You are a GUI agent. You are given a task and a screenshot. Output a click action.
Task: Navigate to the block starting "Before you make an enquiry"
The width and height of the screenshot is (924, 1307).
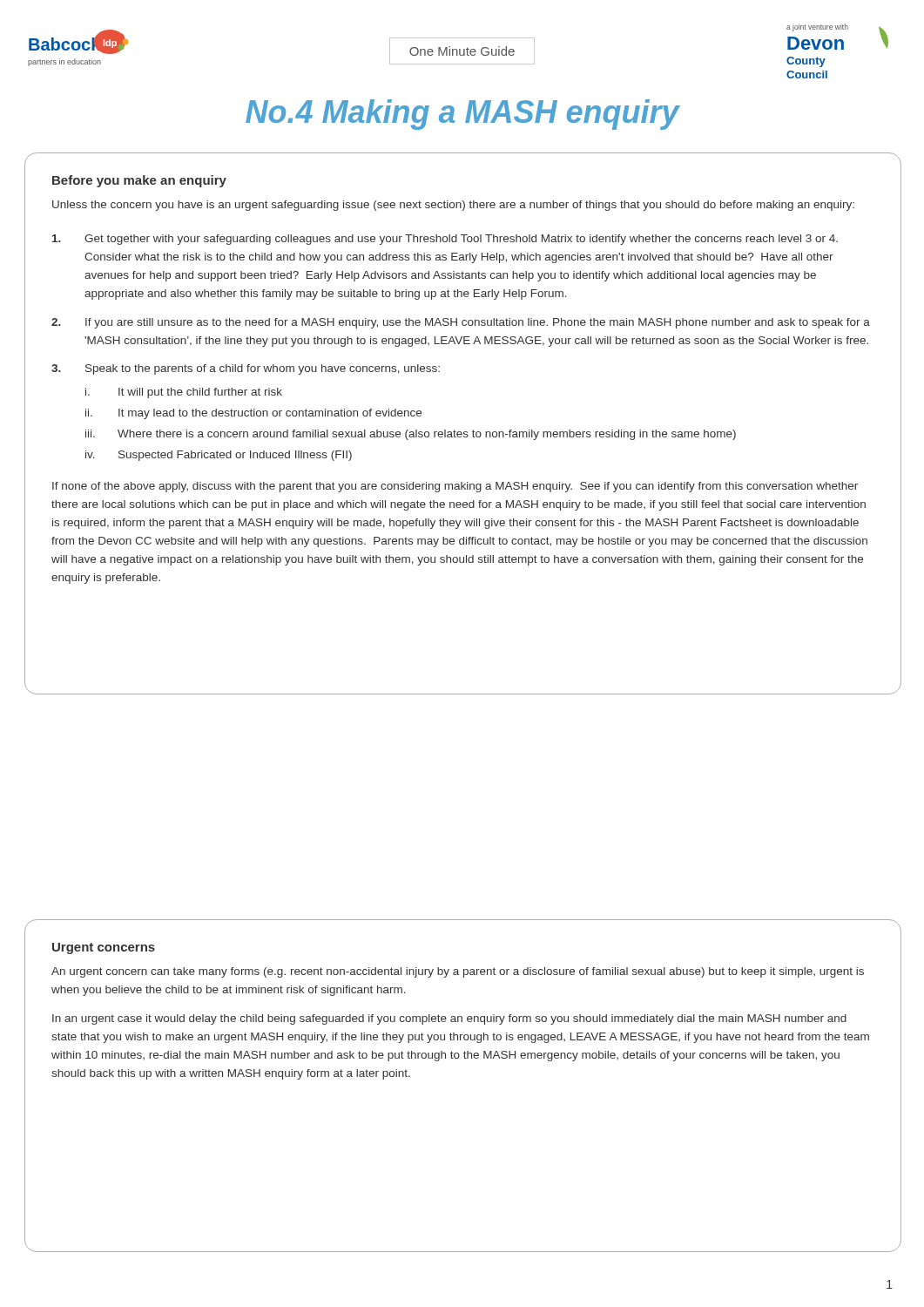click(139, 180)
